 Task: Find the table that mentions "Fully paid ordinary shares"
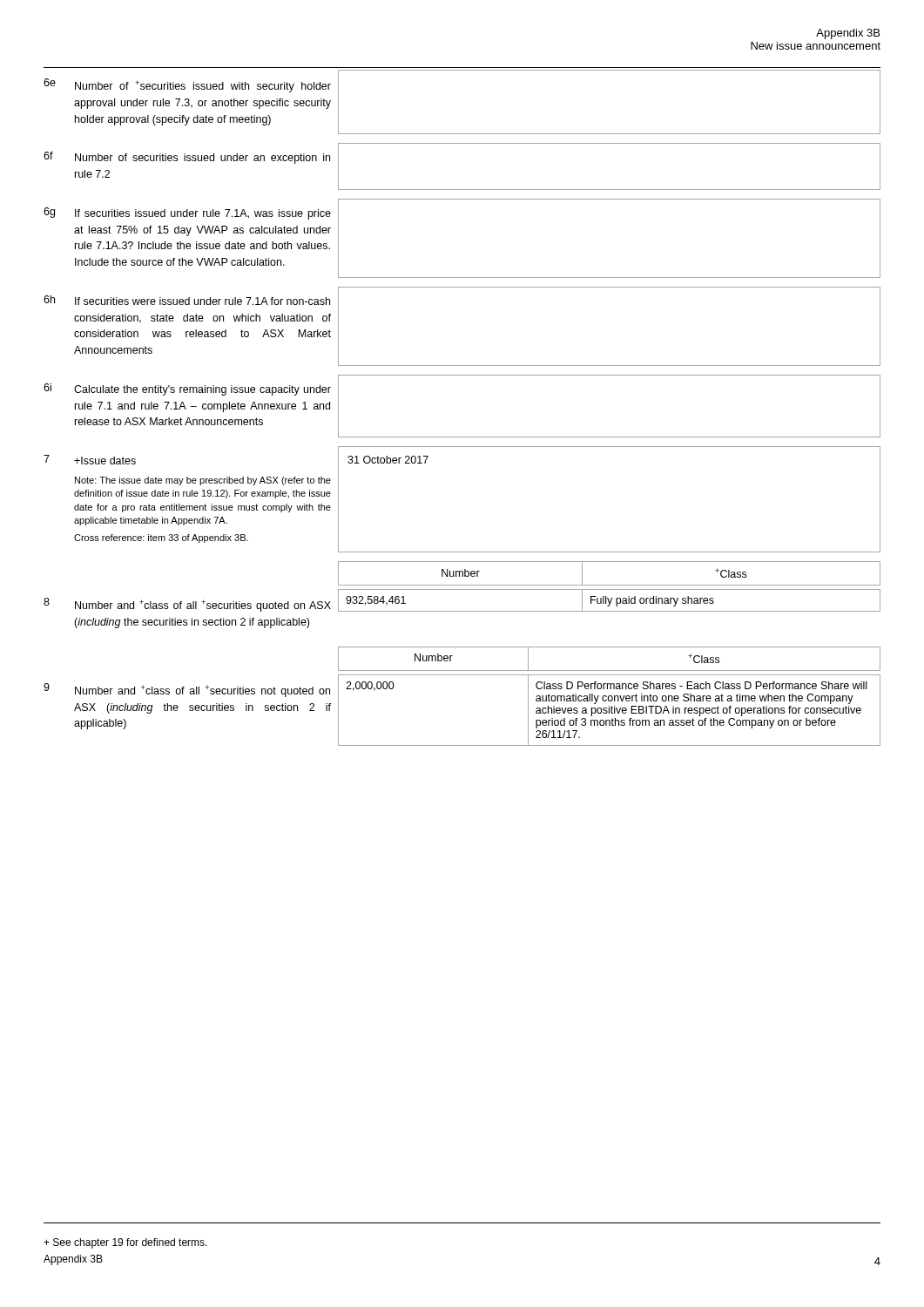point(609,600)
